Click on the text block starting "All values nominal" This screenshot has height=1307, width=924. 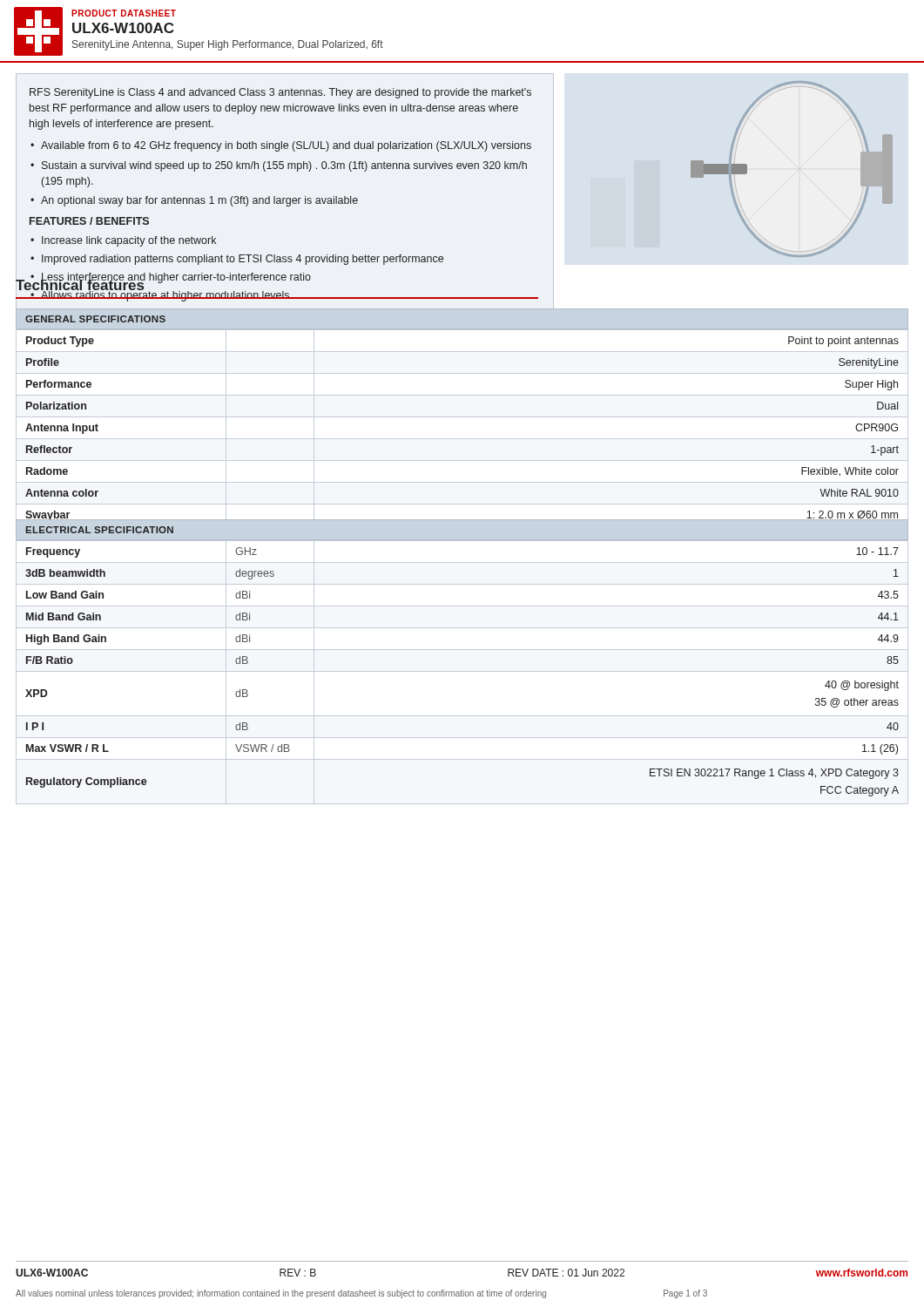(362, 1293)
